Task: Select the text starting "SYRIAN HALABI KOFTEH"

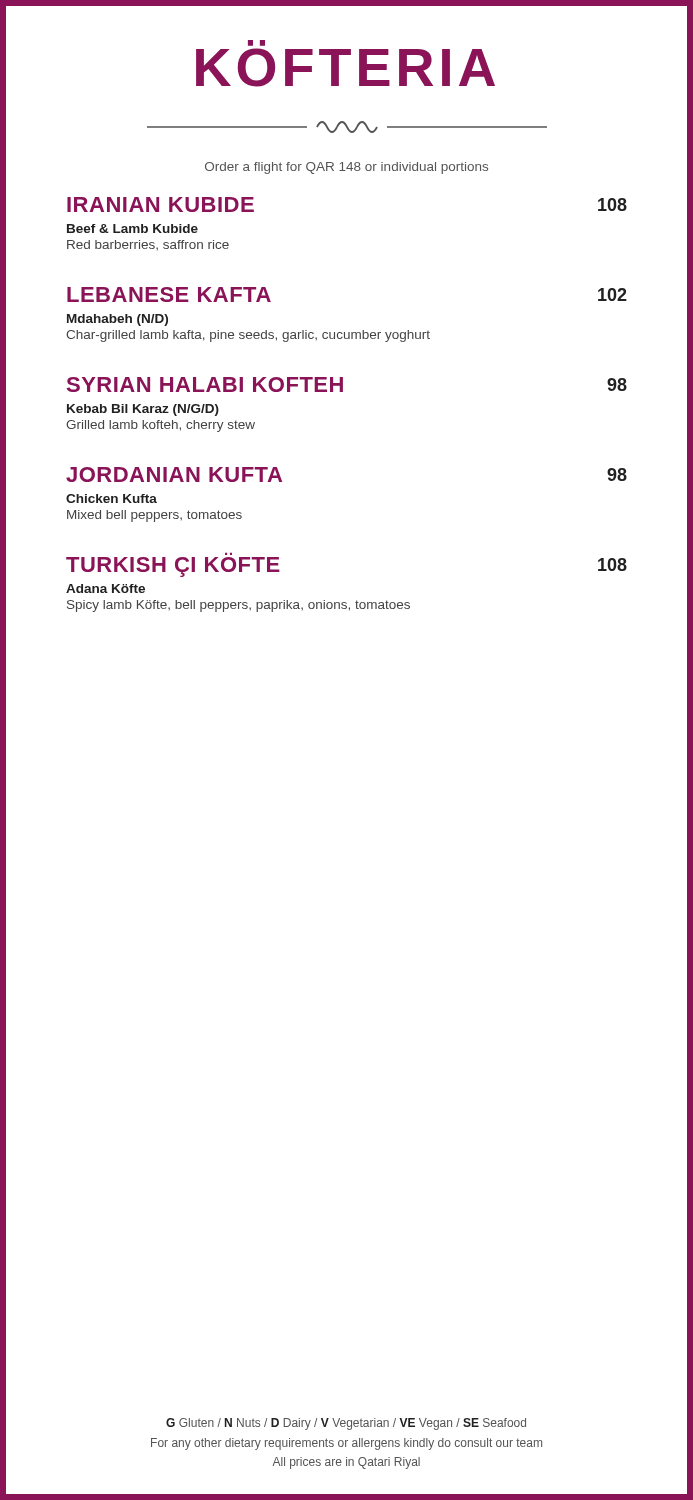Action: (205, 385)
